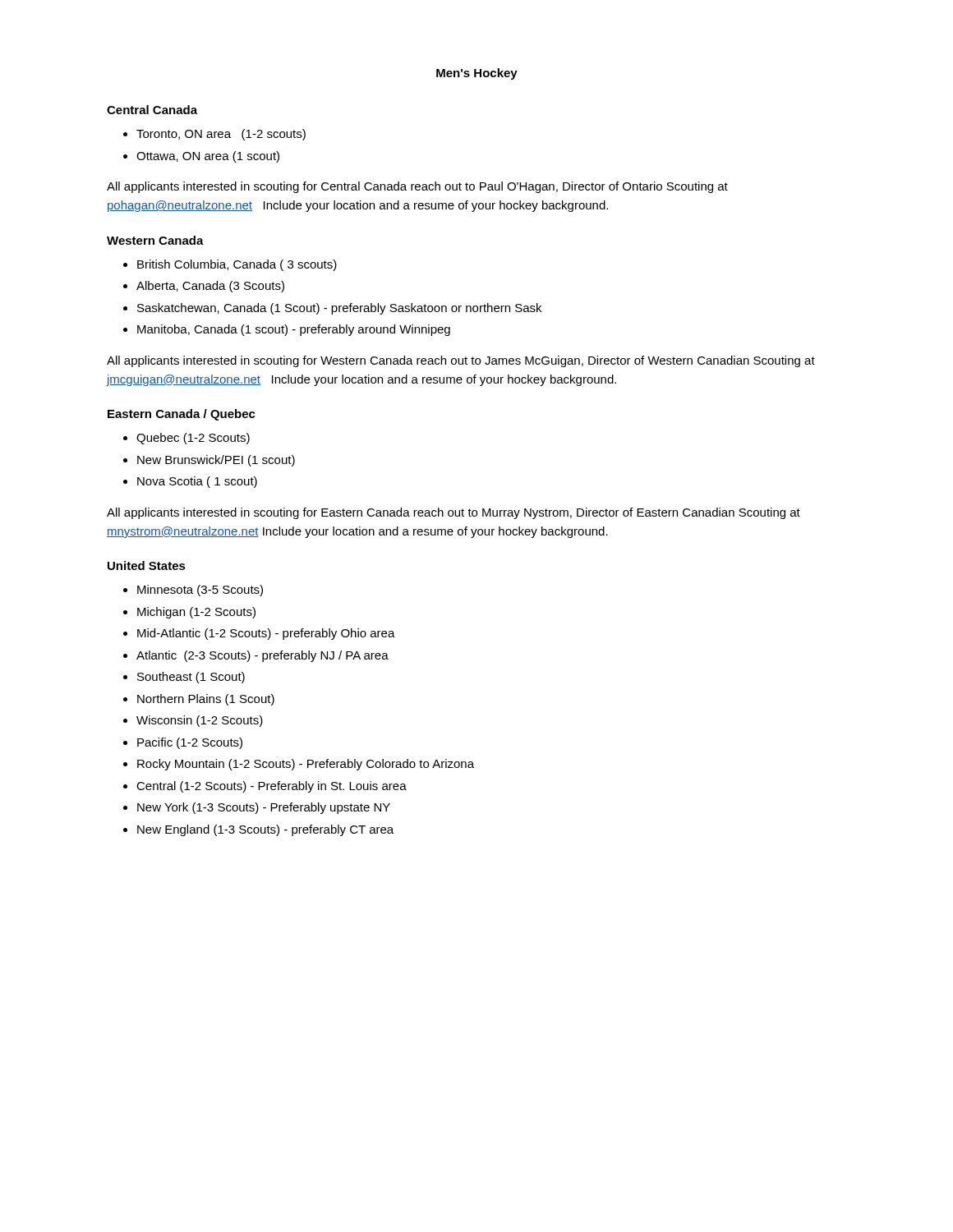The image size is (953, 1232).
Task: Find the block starting "Western Canada"
Action: click(155, 240)
